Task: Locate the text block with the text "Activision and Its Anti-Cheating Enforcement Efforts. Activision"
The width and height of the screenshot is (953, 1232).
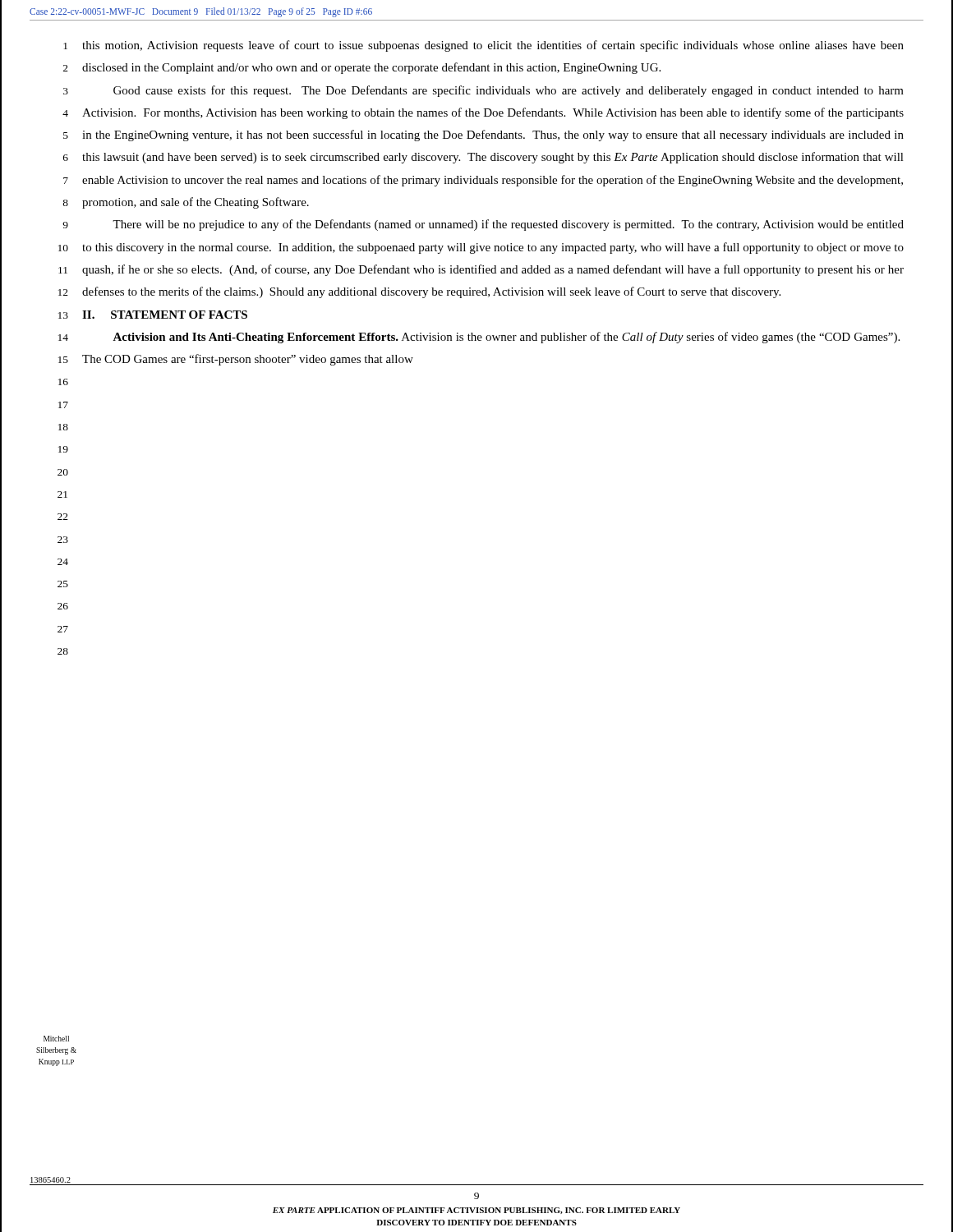Action: coord(493,348)
